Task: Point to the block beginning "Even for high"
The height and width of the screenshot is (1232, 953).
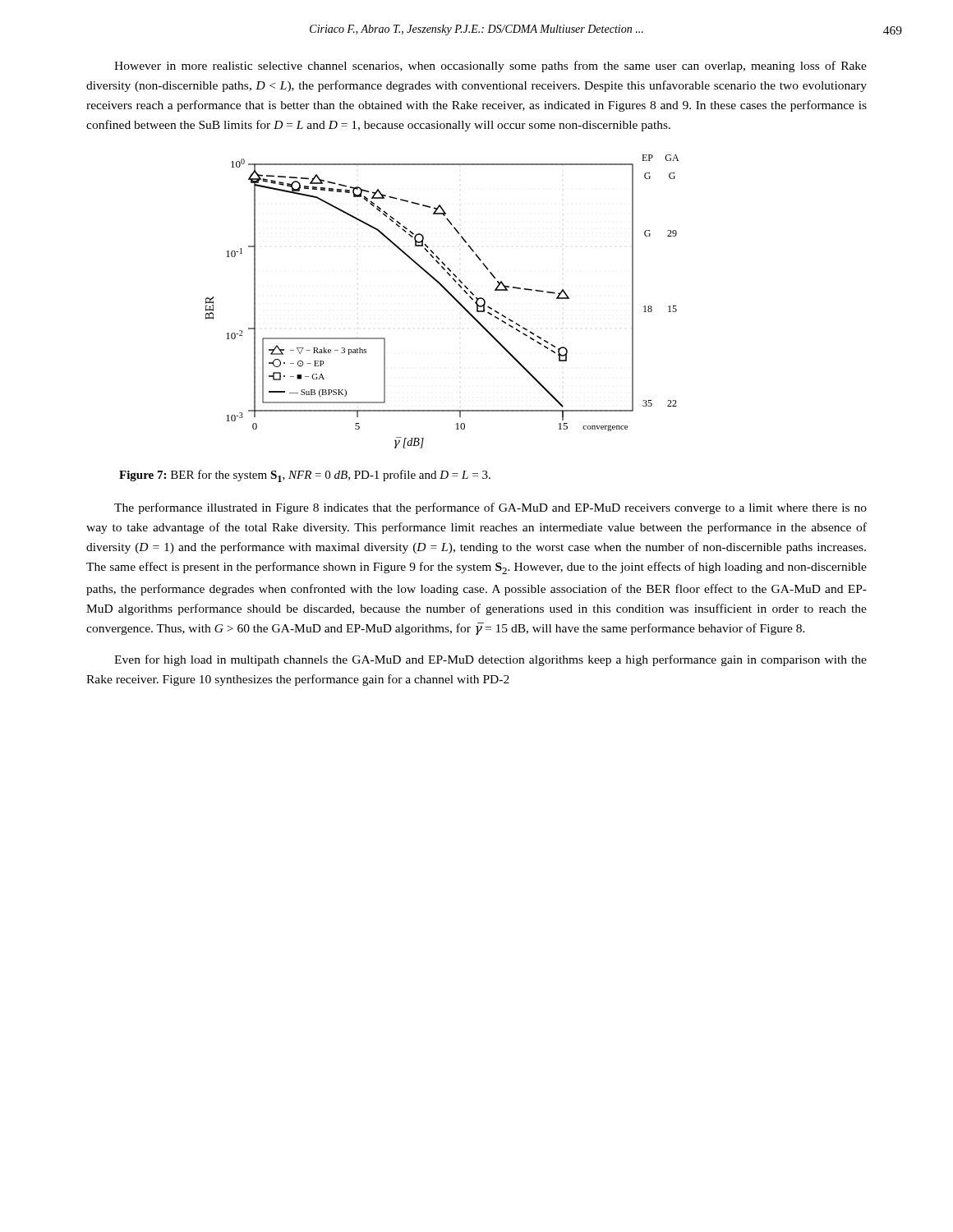Action: (x=476, y=670)
